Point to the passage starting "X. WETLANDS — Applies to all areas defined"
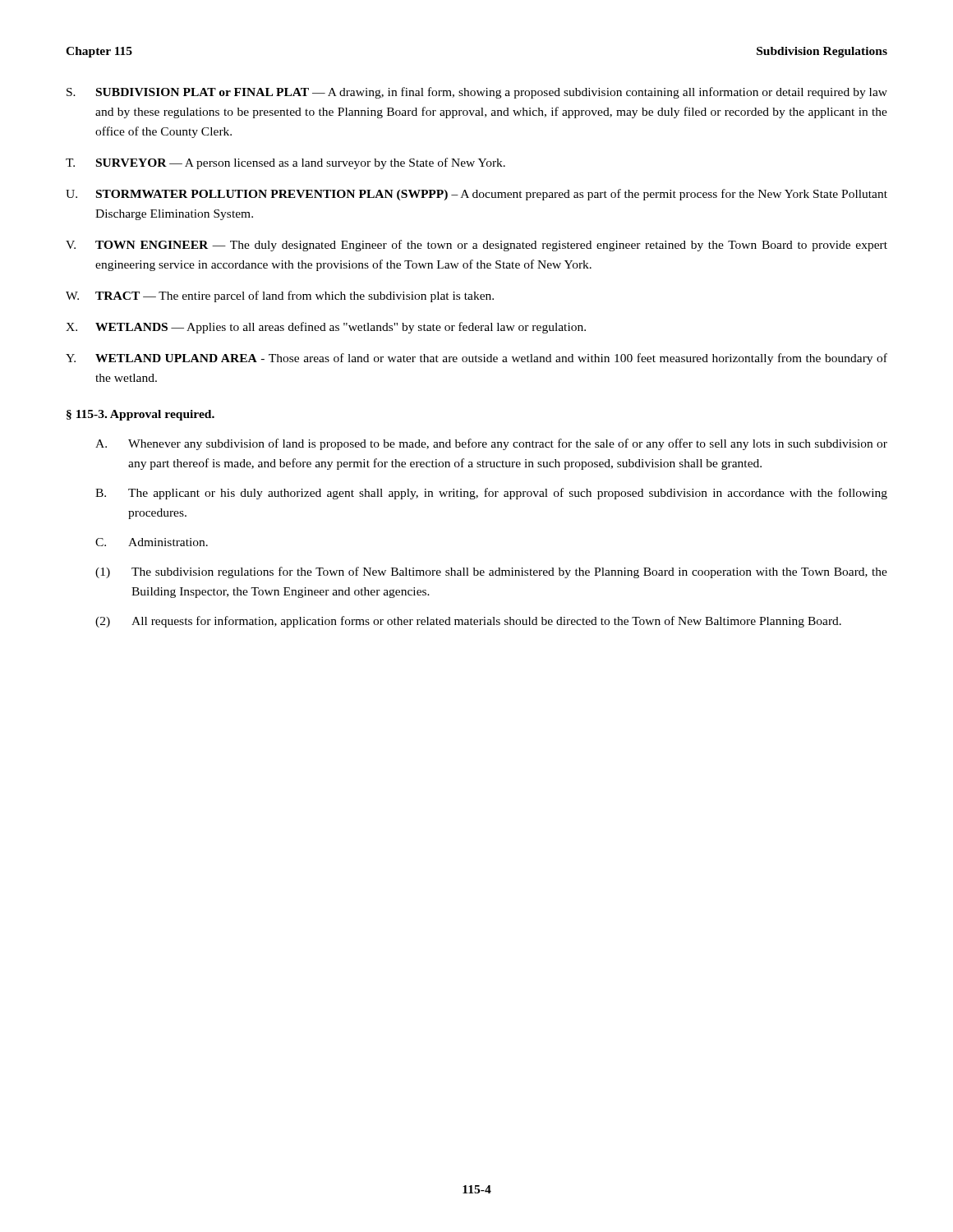The image size is (953, 1232). point(476,327)
